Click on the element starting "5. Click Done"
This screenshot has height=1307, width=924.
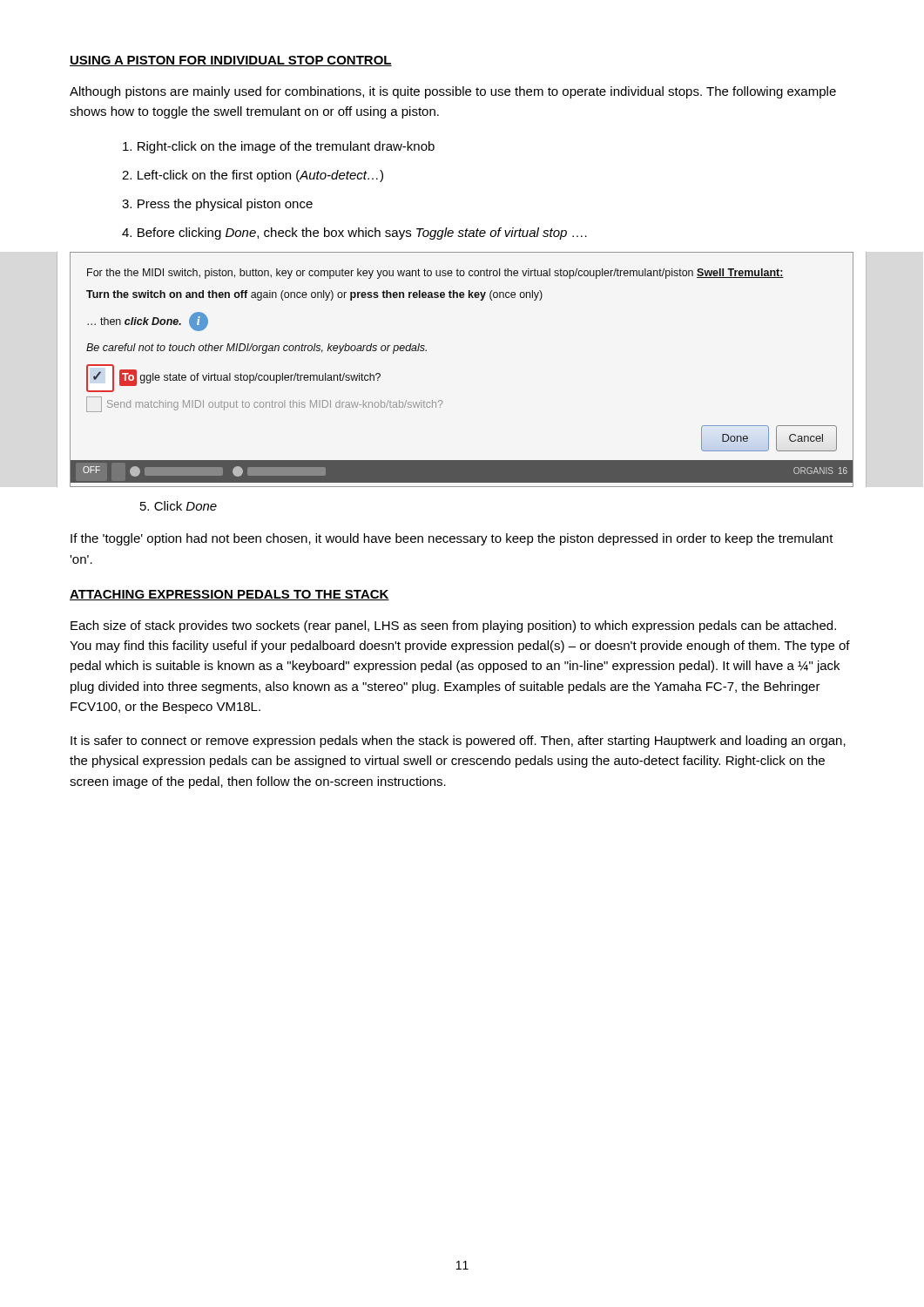(x=178, y=506)
